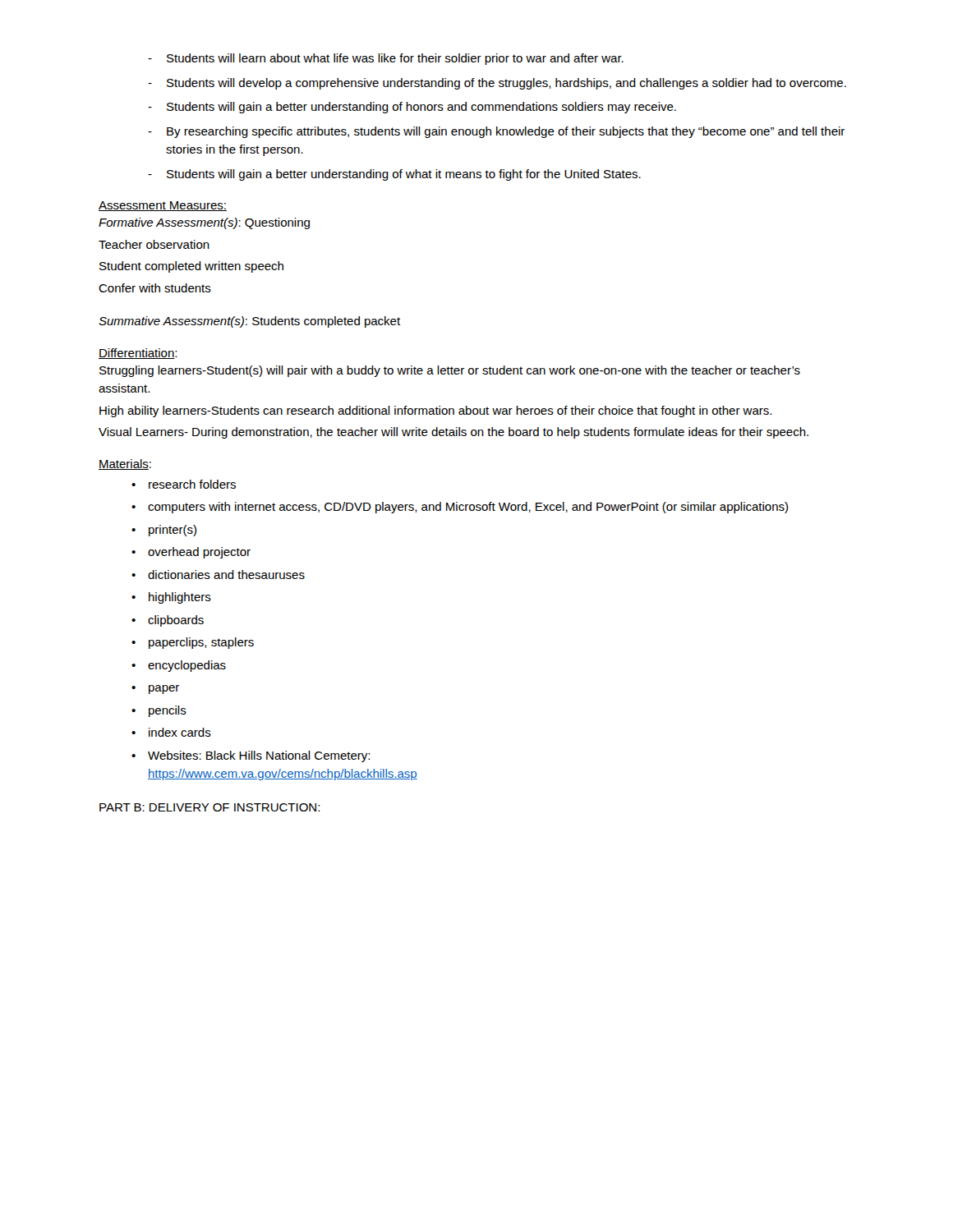Select the region starting "Assessment Measures:"

pos(163,205)
